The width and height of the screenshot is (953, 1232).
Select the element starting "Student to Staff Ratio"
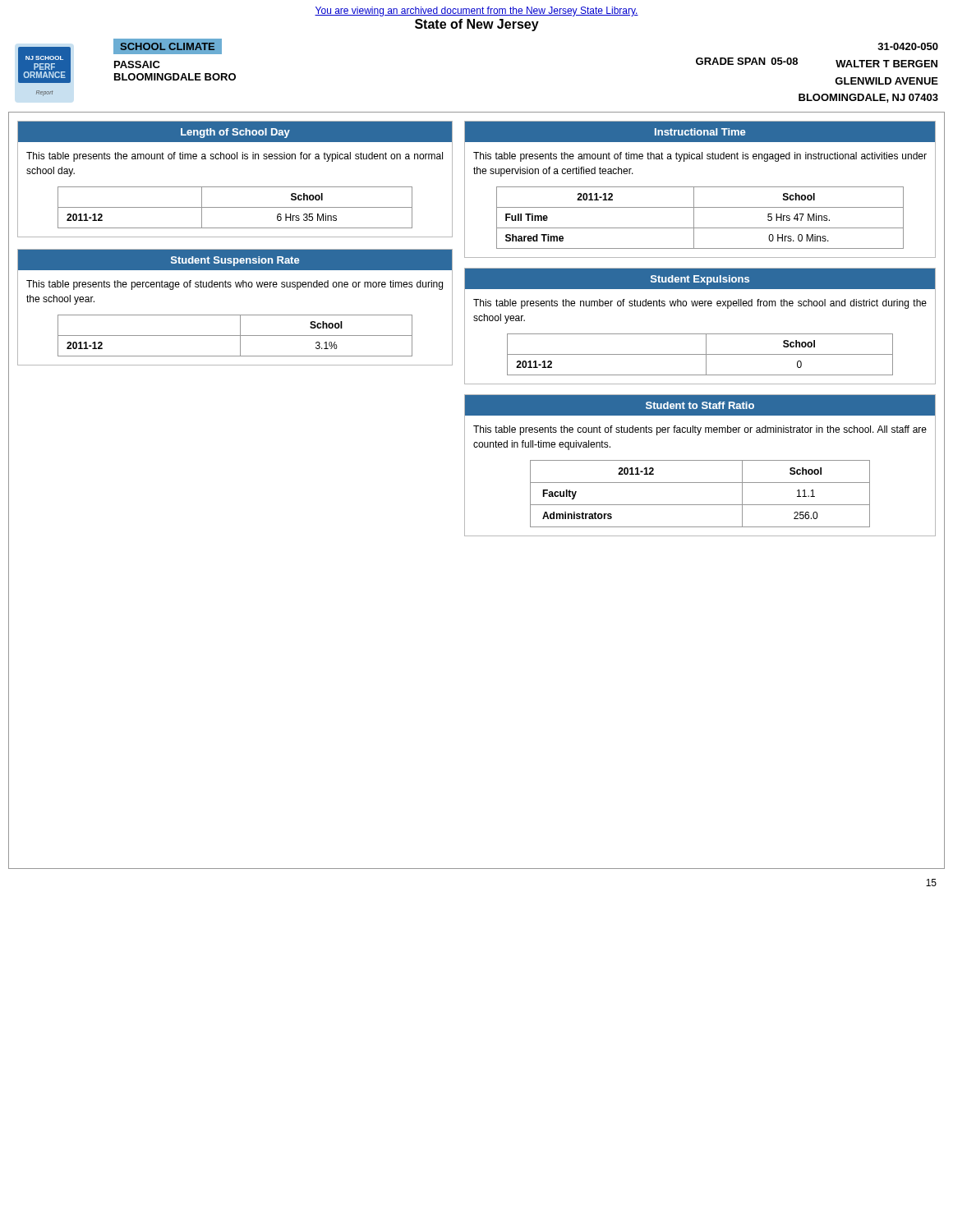(700, 405)
